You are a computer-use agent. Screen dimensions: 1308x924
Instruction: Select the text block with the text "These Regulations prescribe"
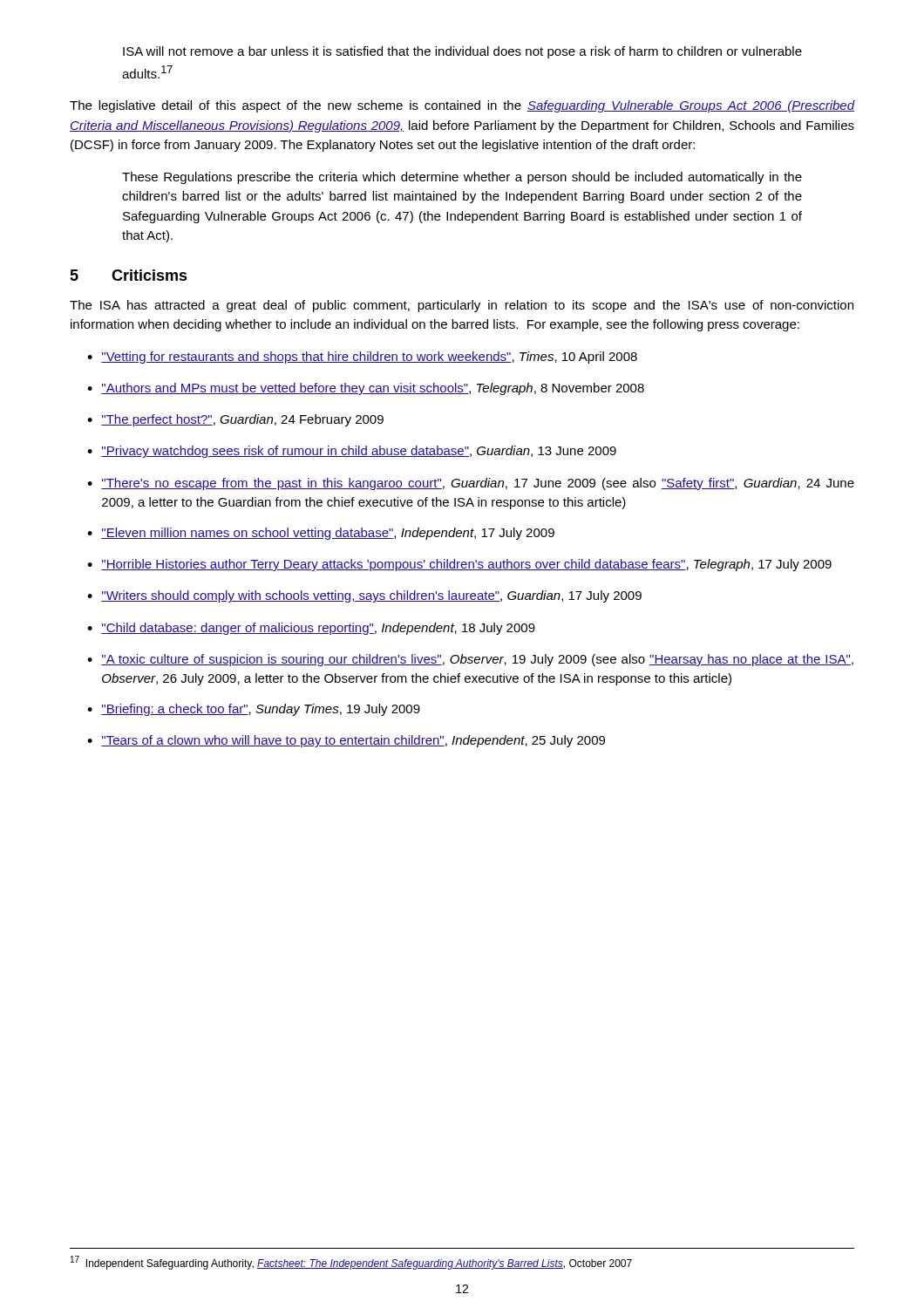(x=462, y=206)
